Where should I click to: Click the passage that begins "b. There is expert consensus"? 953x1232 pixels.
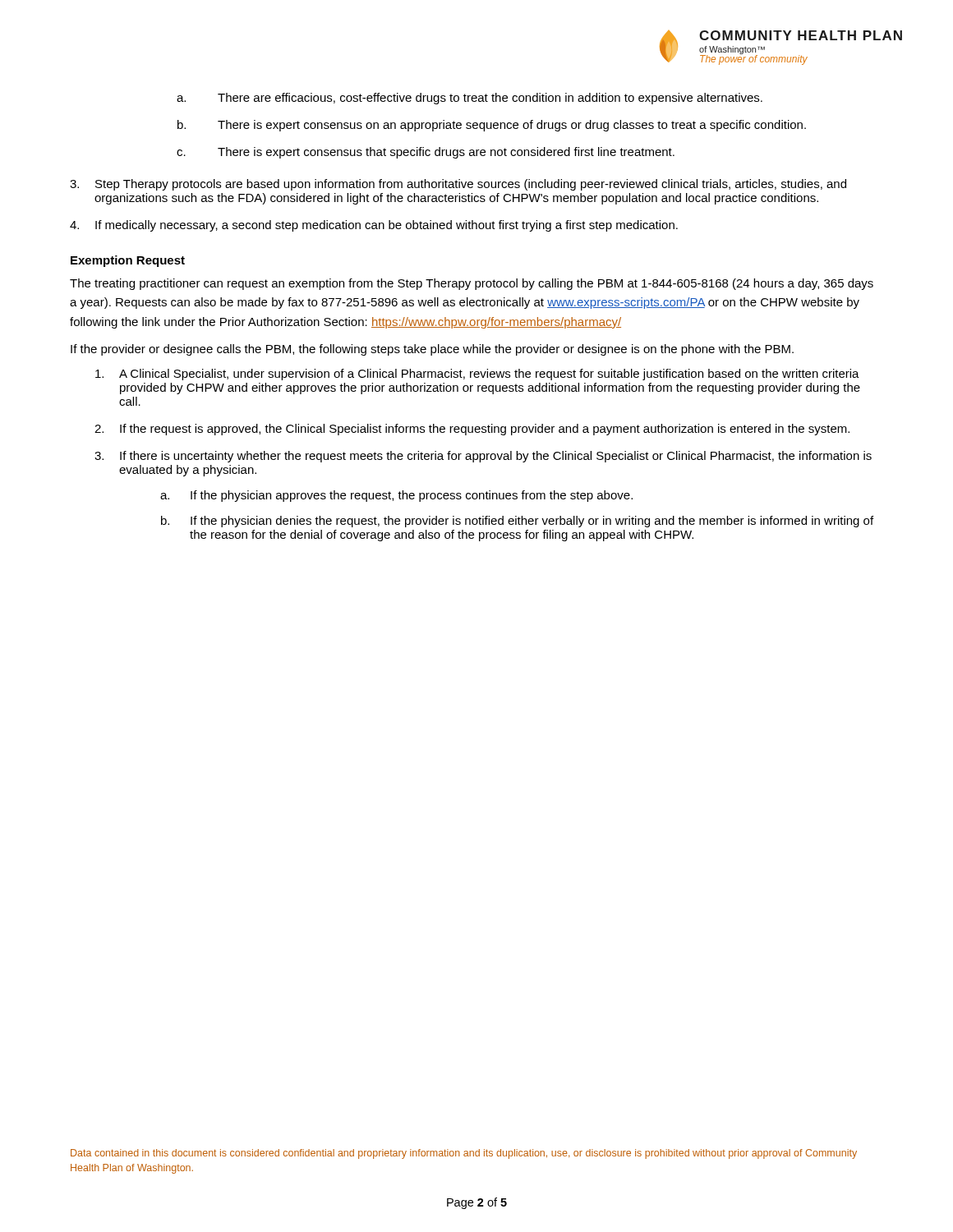tap(530, 124)
